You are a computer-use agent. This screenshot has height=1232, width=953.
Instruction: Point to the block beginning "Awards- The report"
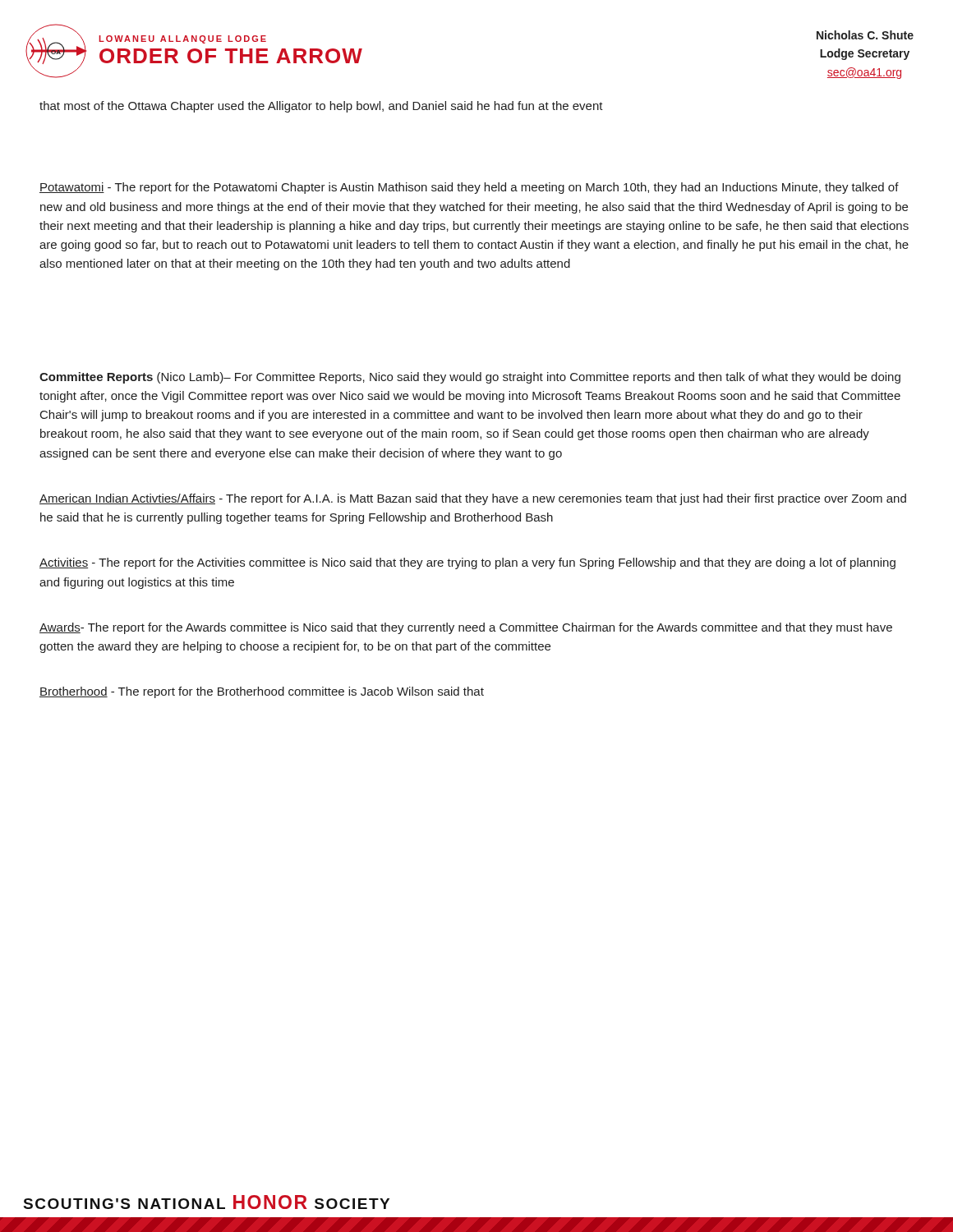click(466, 637)
